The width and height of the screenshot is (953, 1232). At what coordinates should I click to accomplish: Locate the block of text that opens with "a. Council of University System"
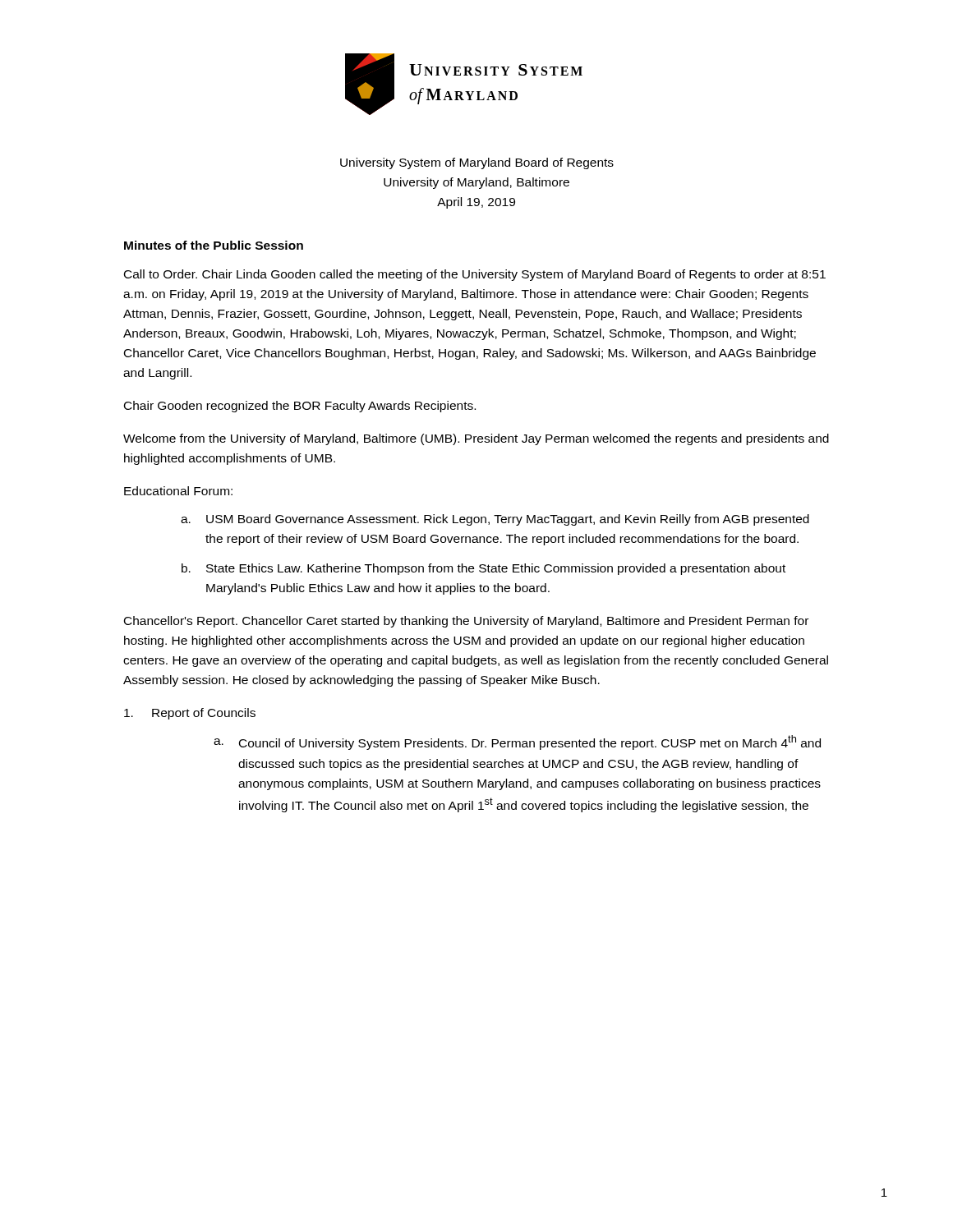point(522,773)
